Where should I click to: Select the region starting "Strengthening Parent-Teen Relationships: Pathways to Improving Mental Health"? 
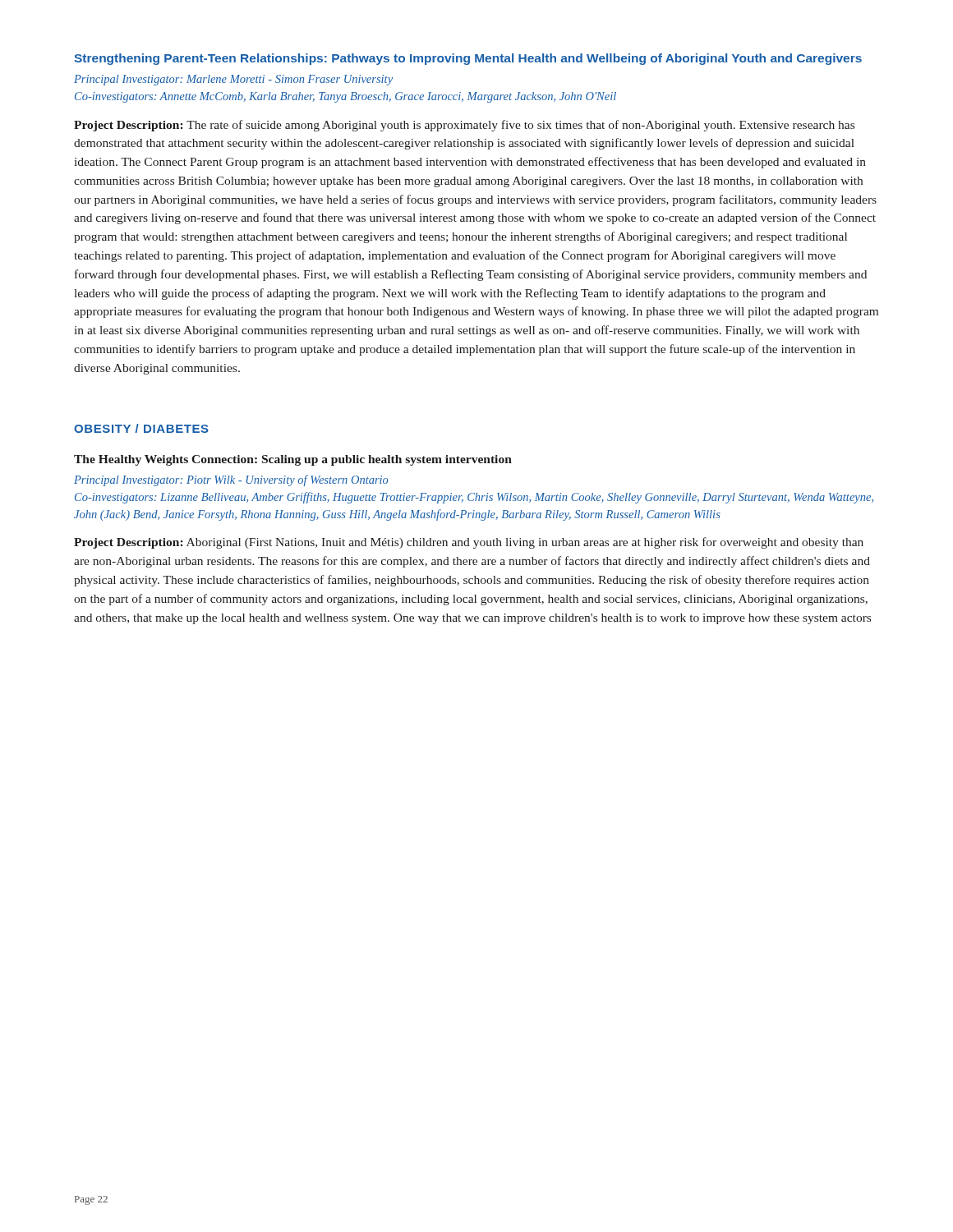point(468,58)
